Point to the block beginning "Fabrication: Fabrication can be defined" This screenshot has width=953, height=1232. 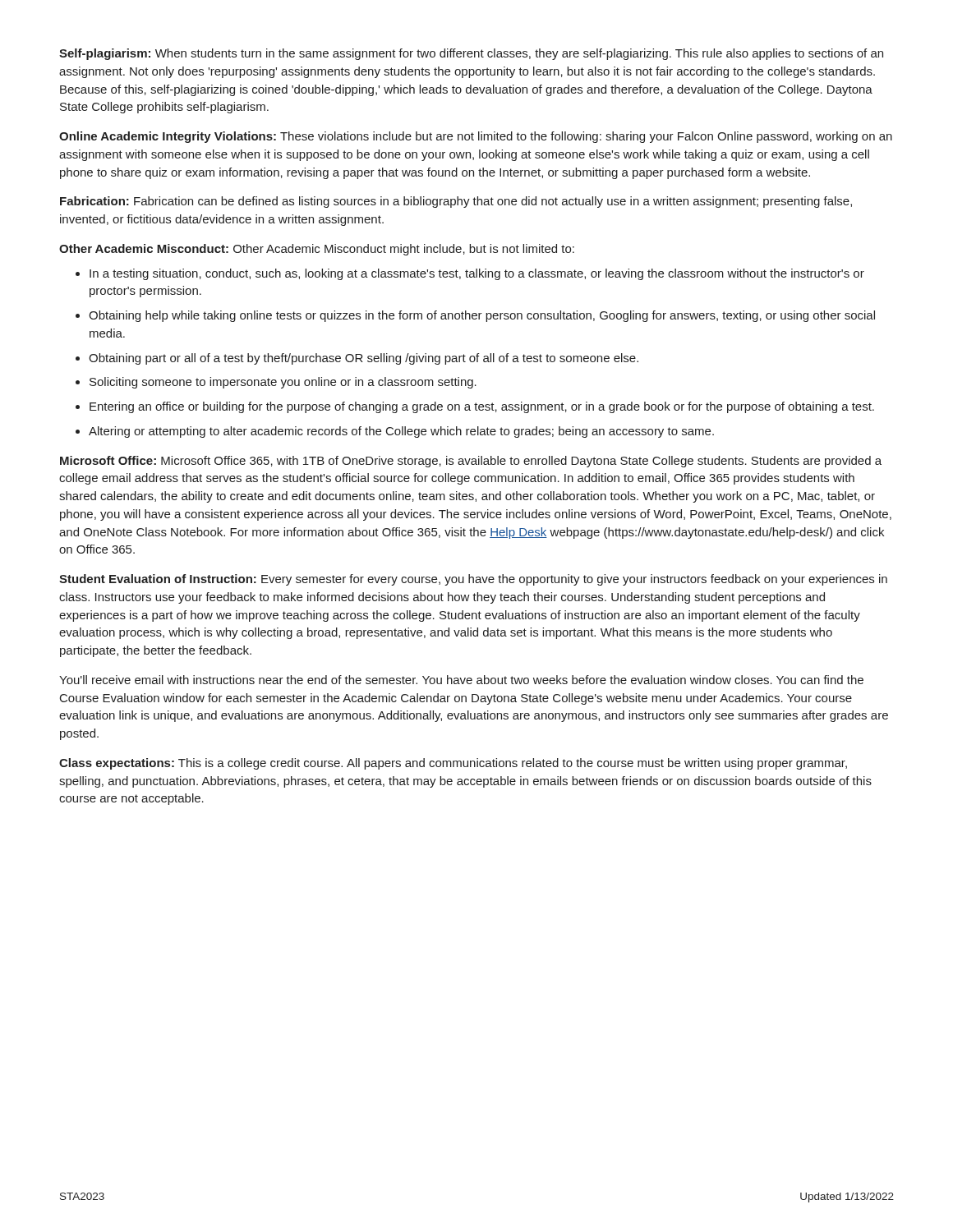456,210
